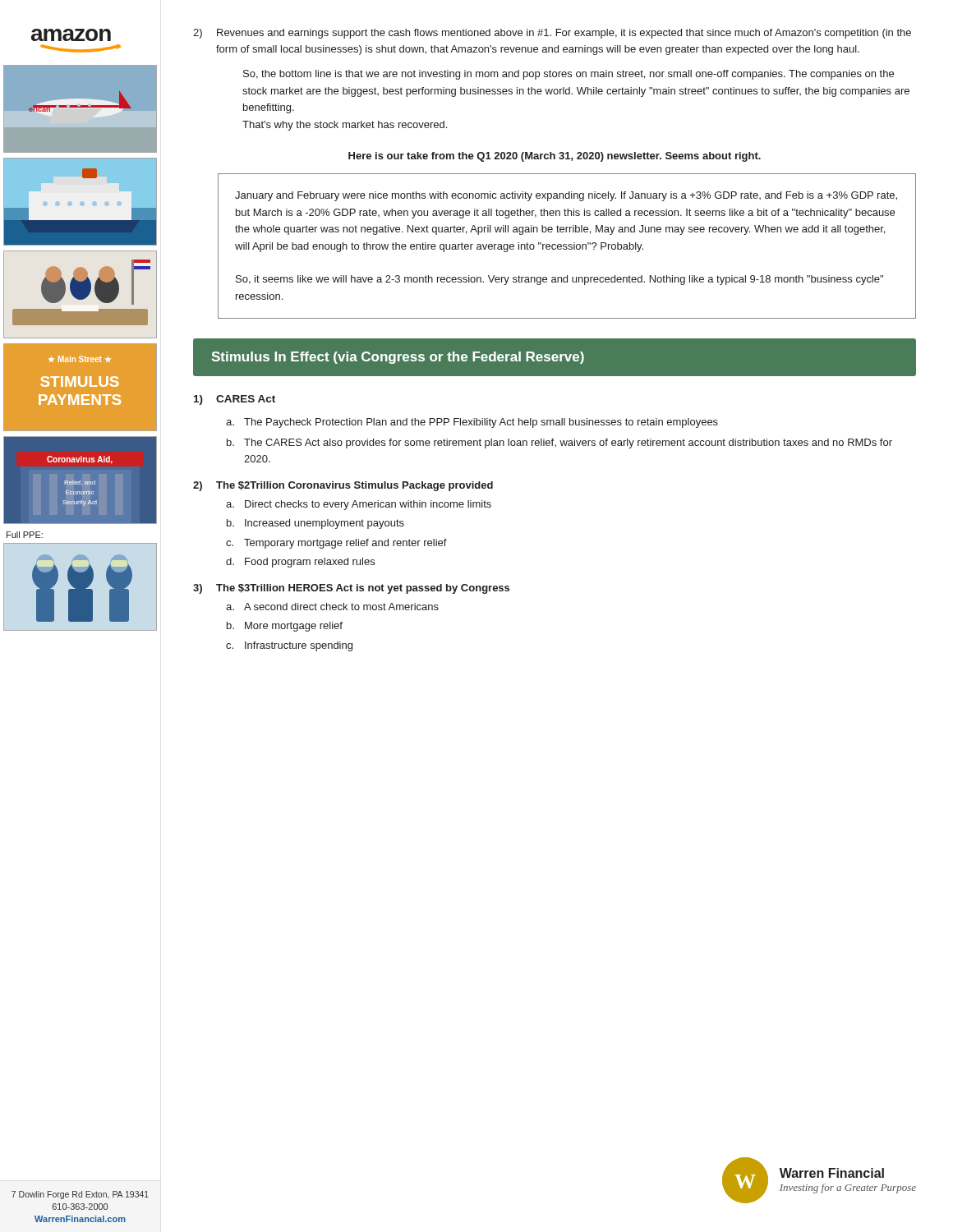Viewport: 953px width, 1232px height.
Task: Locate the region starting "2) Revenues and"
Action: (555, 41)
